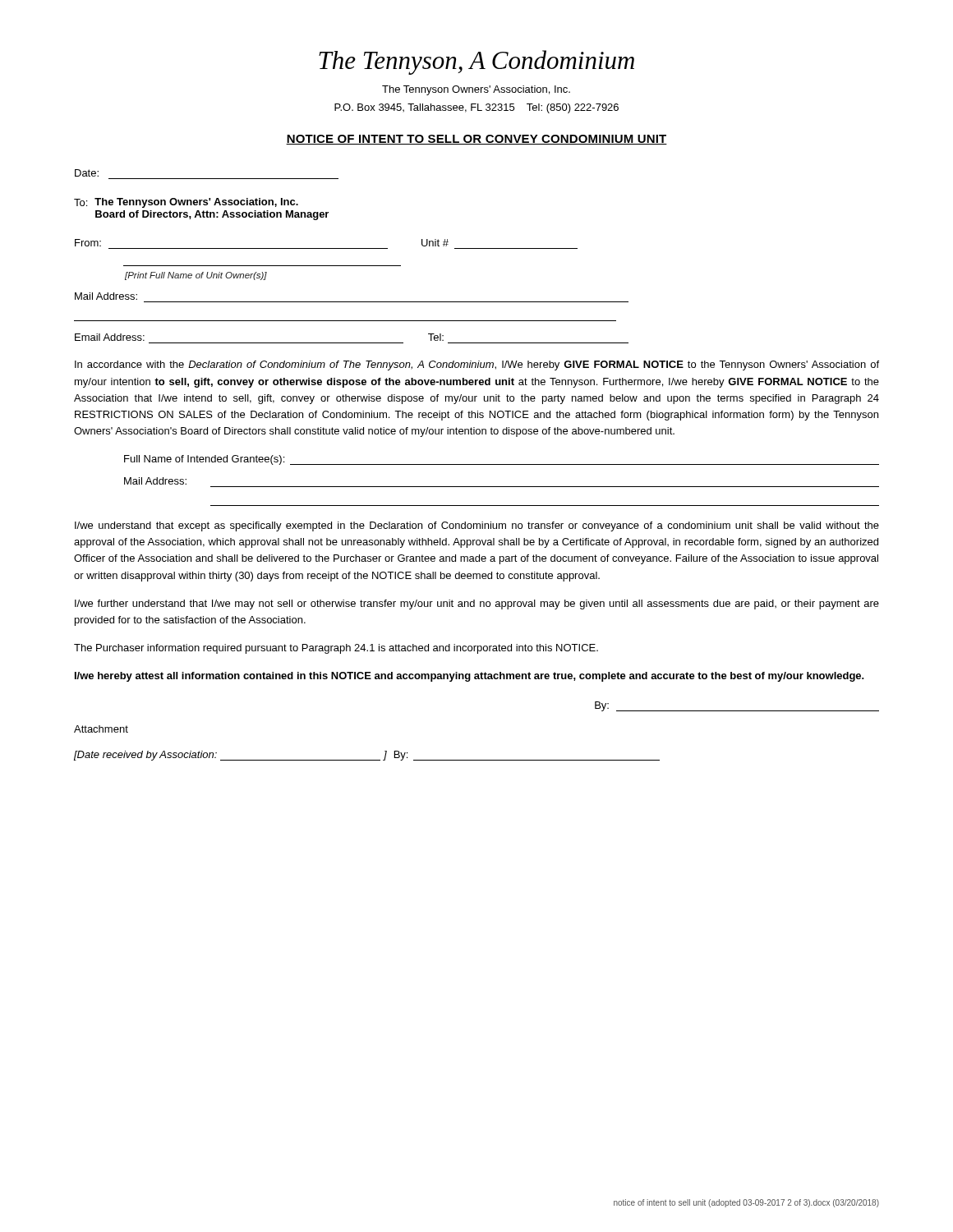Viewport: 953px width, 1232px height.
Task: Point to the passage starting "I/we further understand that I/we"
Action: coord(476,611)
